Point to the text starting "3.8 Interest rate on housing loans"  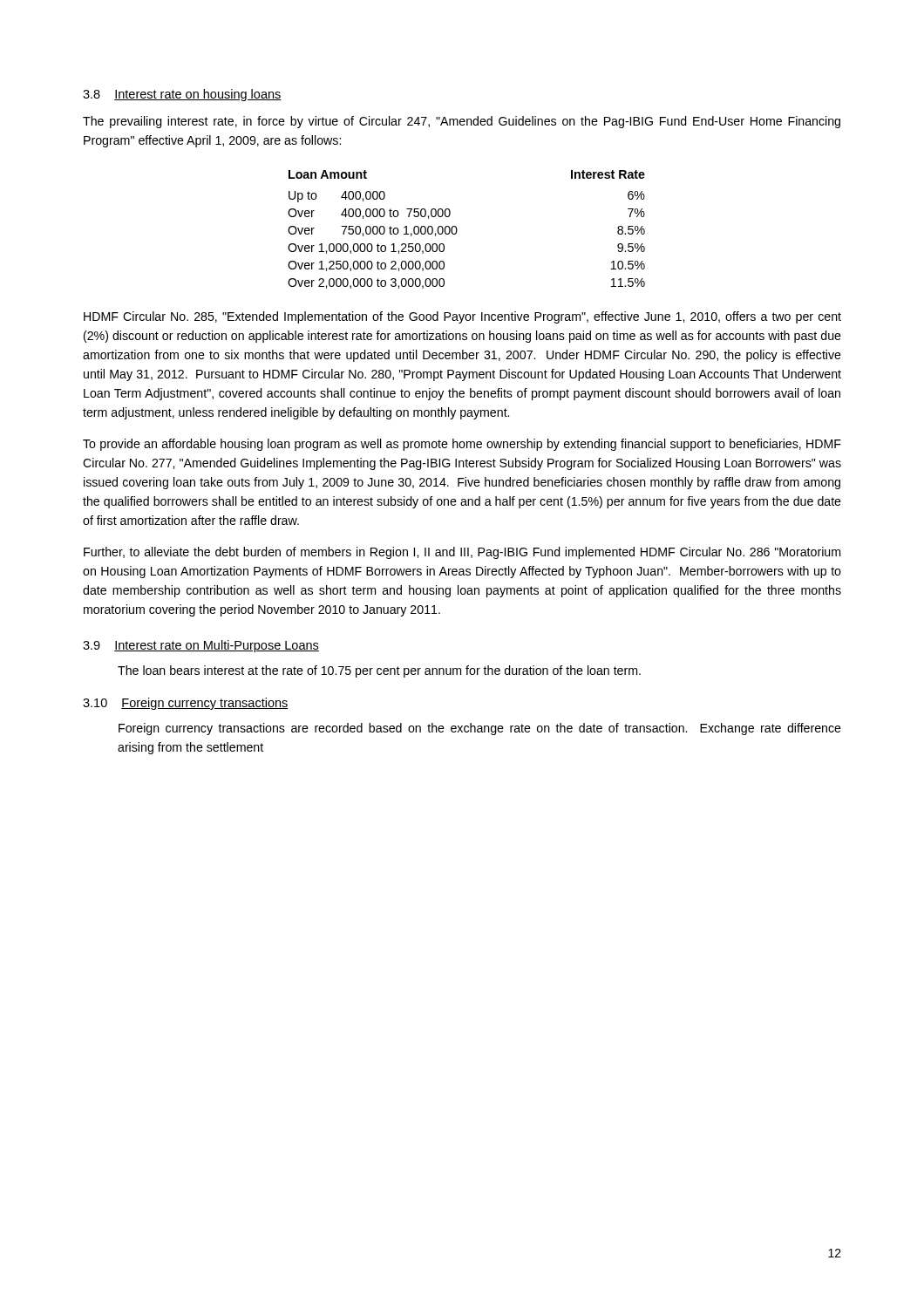pyautogui.click(x=182, y=94)
